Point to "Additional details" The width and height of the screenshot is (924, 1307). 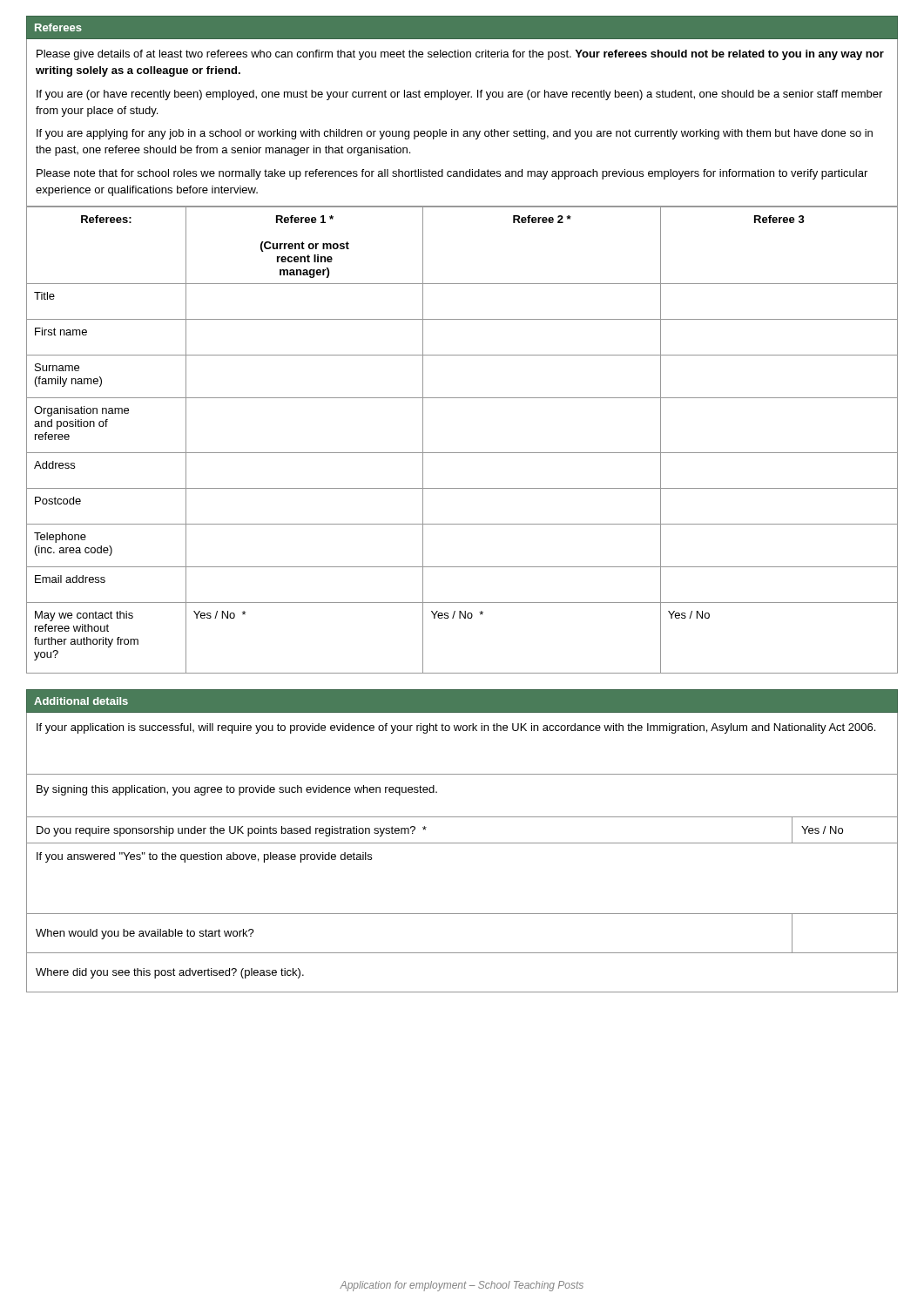click(462, 701)
